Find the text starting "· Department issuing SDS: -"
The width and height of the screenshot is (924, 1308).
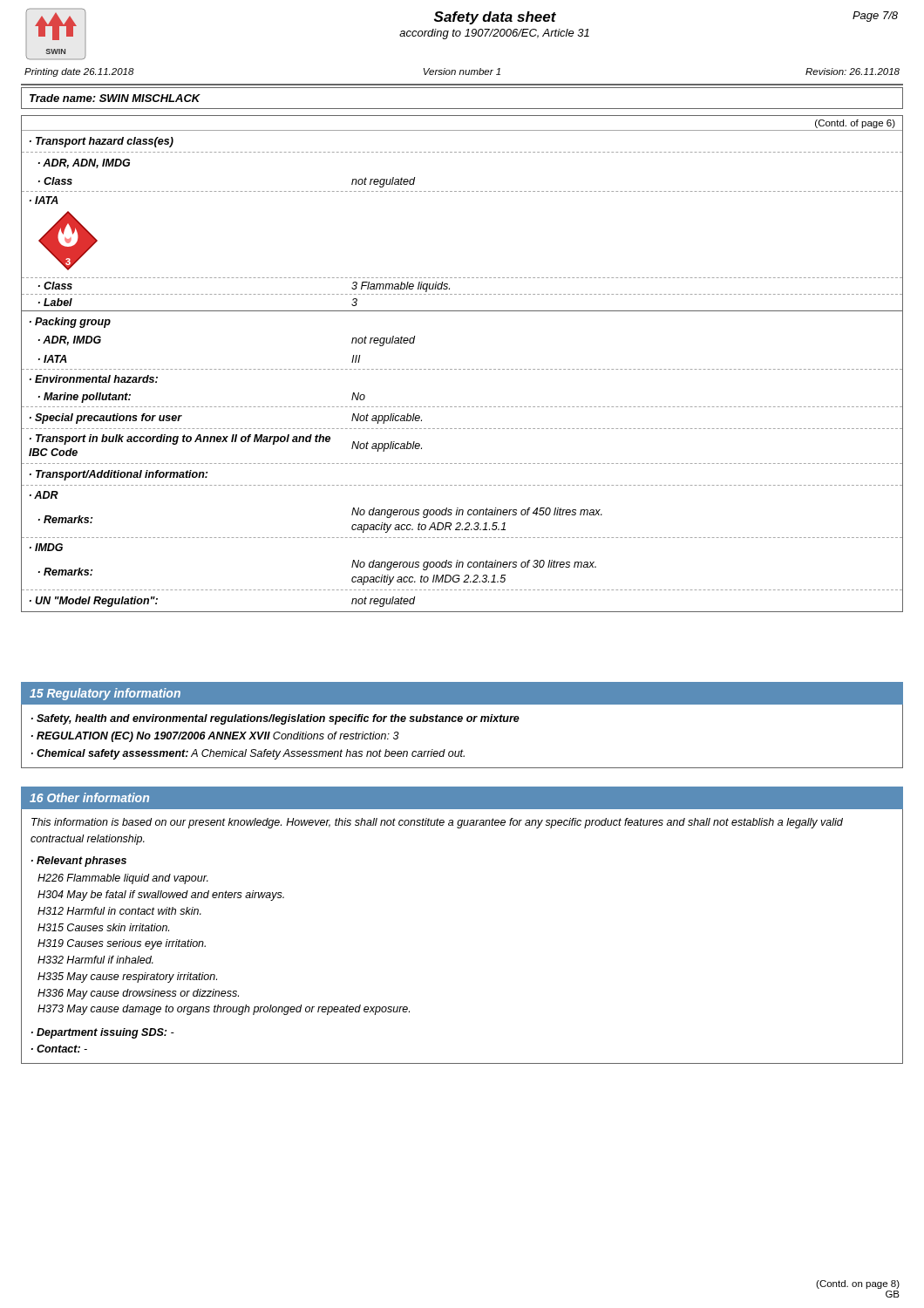pos(102,1032)
